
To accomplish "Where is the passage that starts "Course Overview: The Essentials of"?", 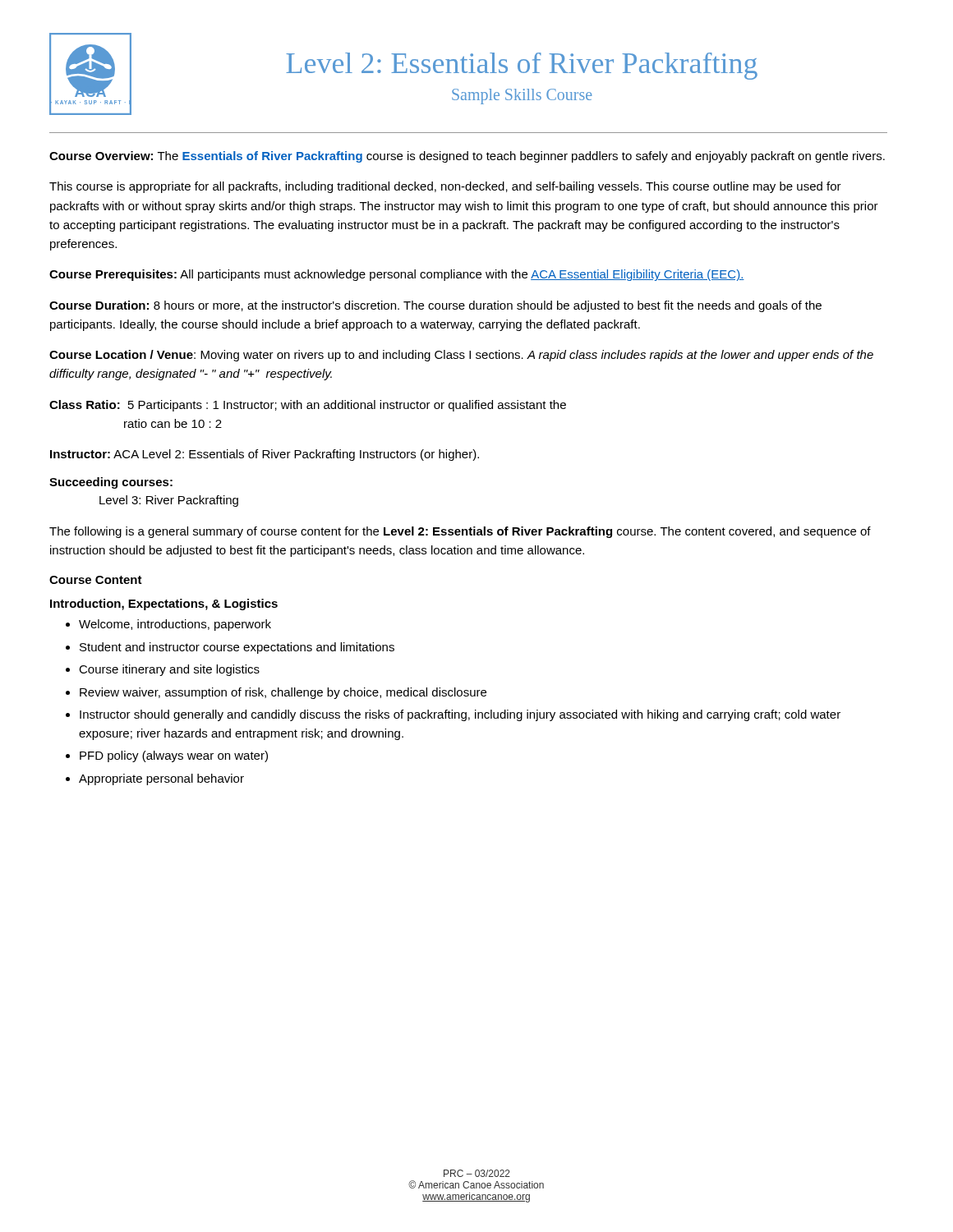I will click(467, 156).
